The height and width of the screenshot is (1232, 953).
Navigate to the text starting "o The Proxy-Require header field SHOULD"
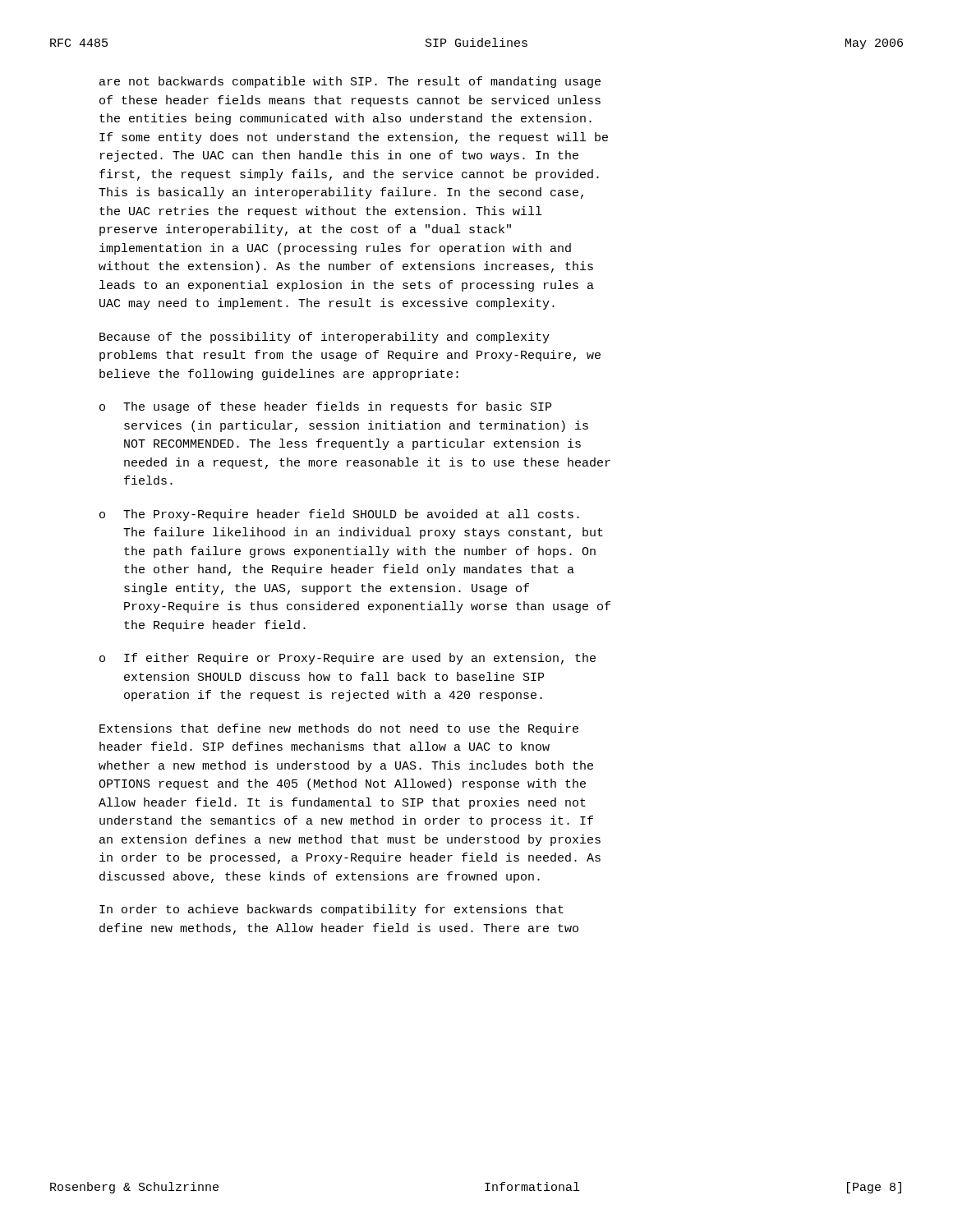pos(501,571)
